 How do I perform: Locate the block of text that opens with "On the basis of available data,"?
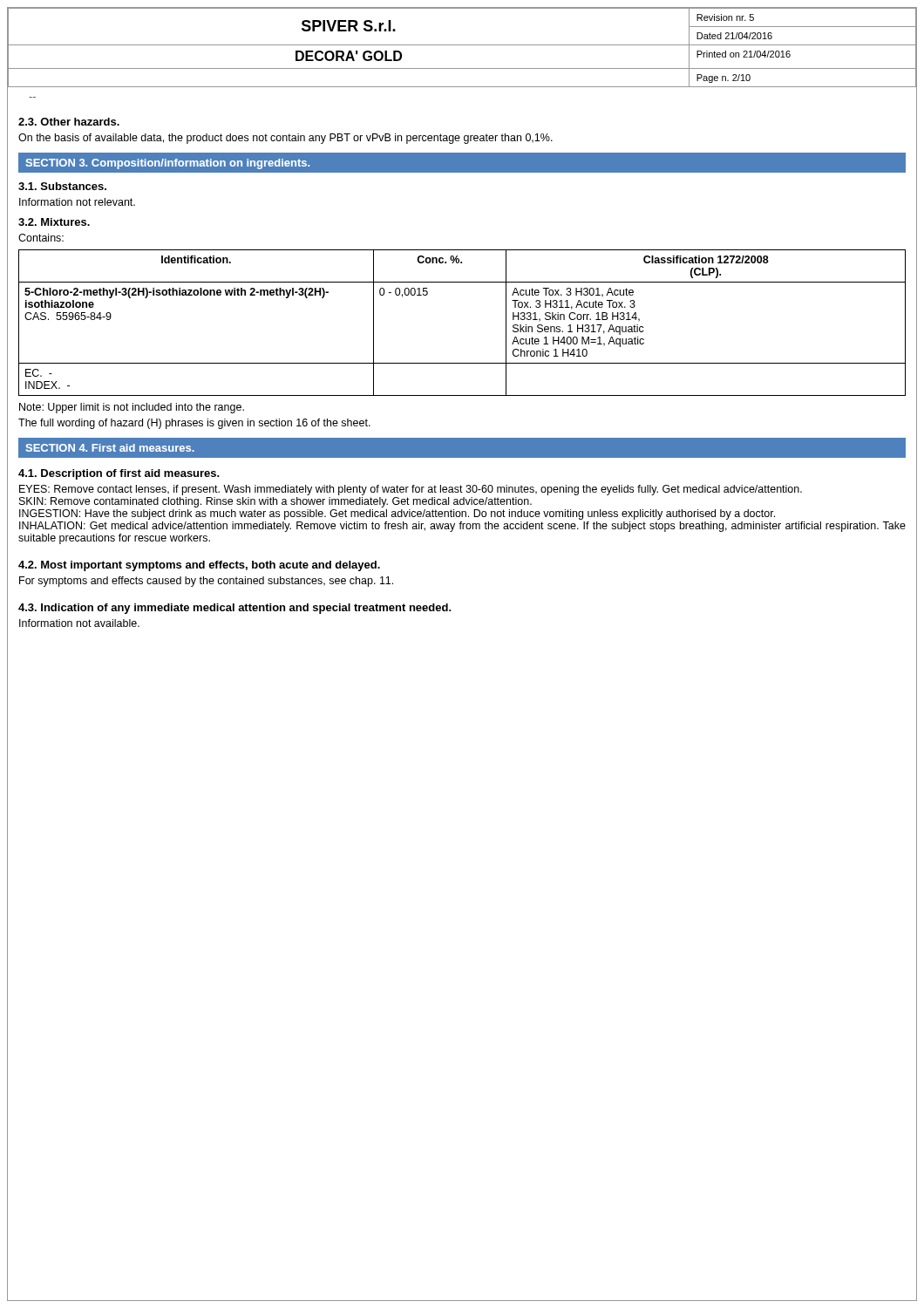[x=286, y=138]
